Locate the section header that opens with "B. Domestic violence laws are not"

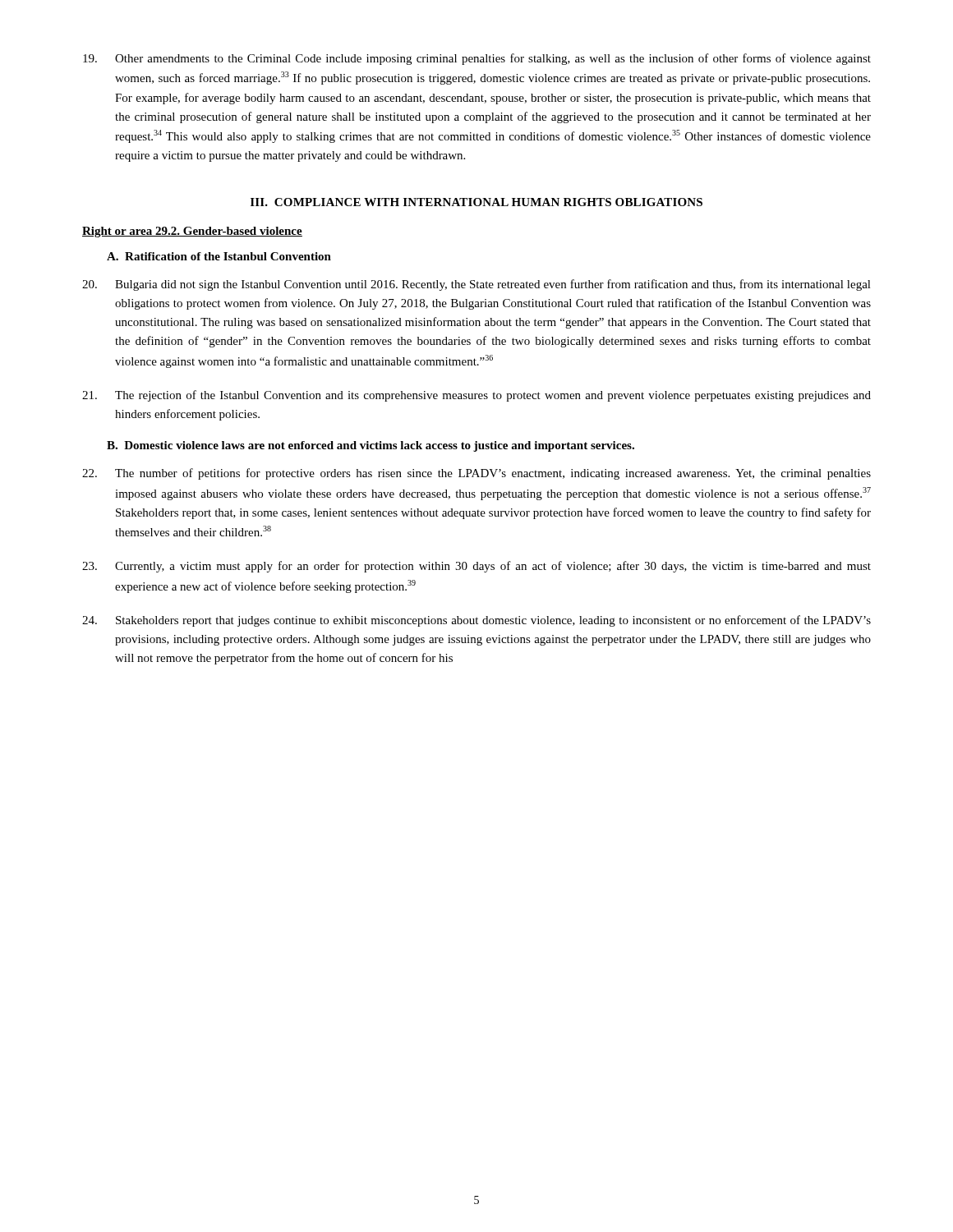click(371, 445)
